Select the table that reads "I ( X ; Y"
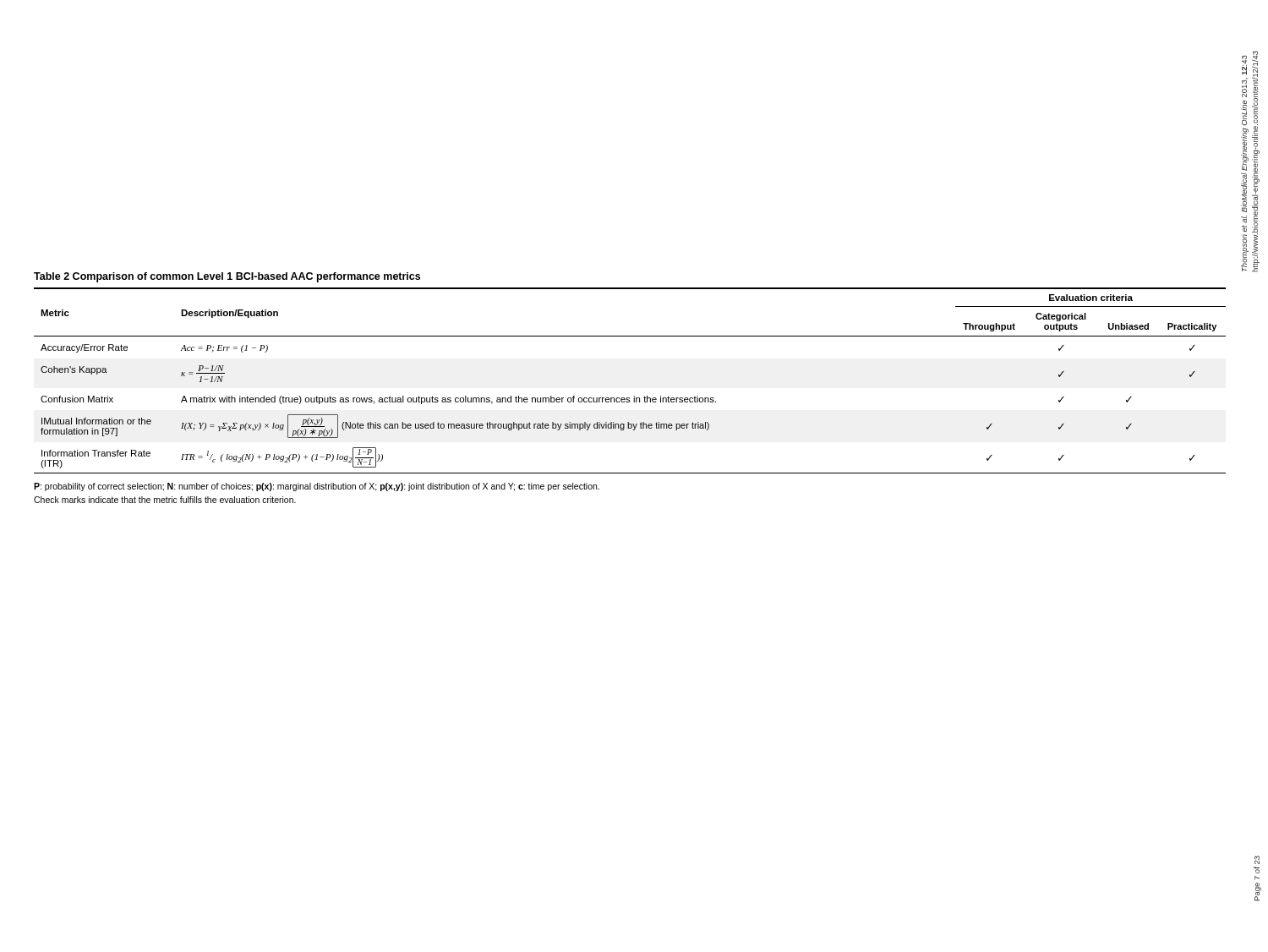 pyautogui.click(x=630, y=381)
